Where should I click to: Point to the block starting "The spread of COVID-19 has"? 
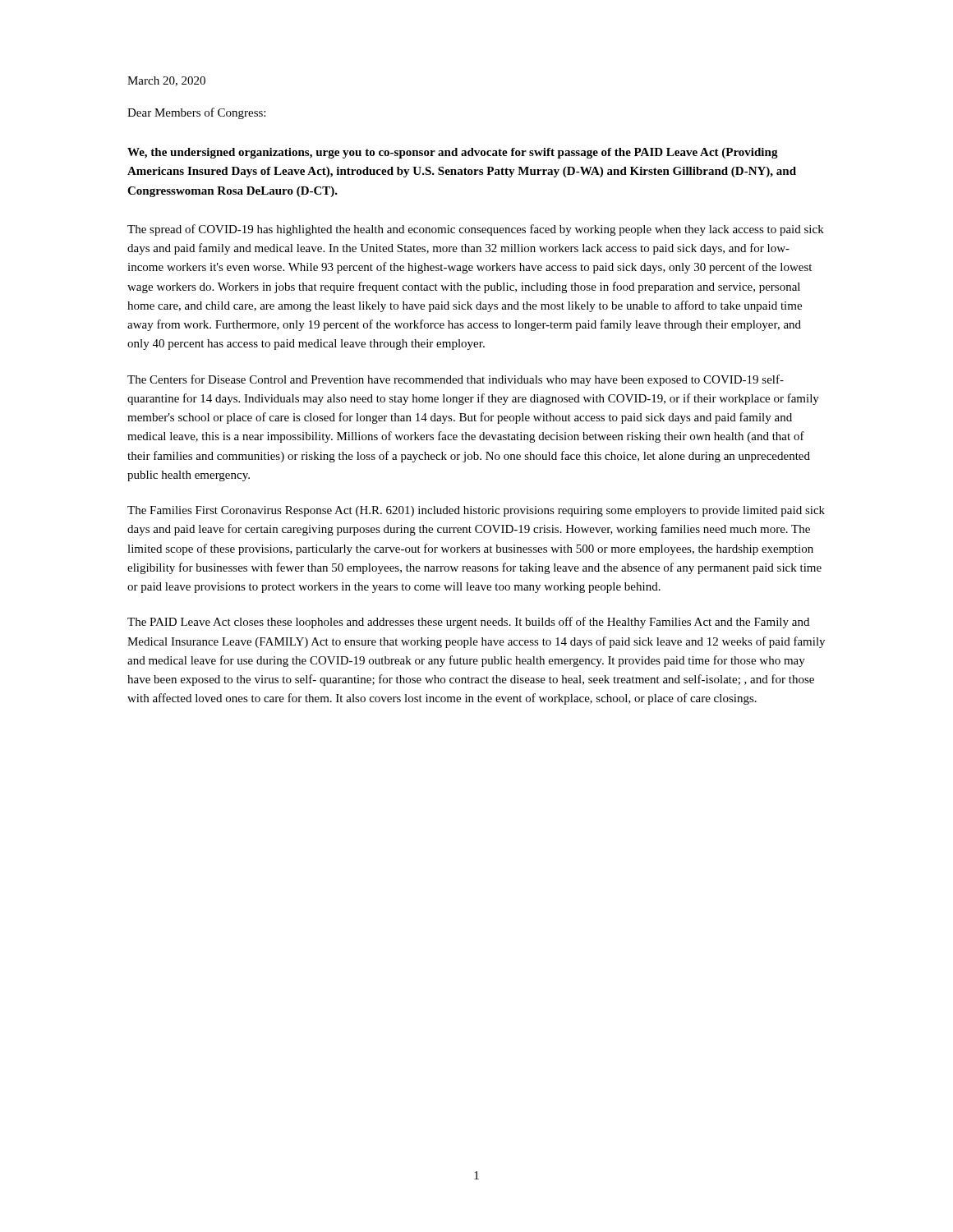click(x=475, y=286)
